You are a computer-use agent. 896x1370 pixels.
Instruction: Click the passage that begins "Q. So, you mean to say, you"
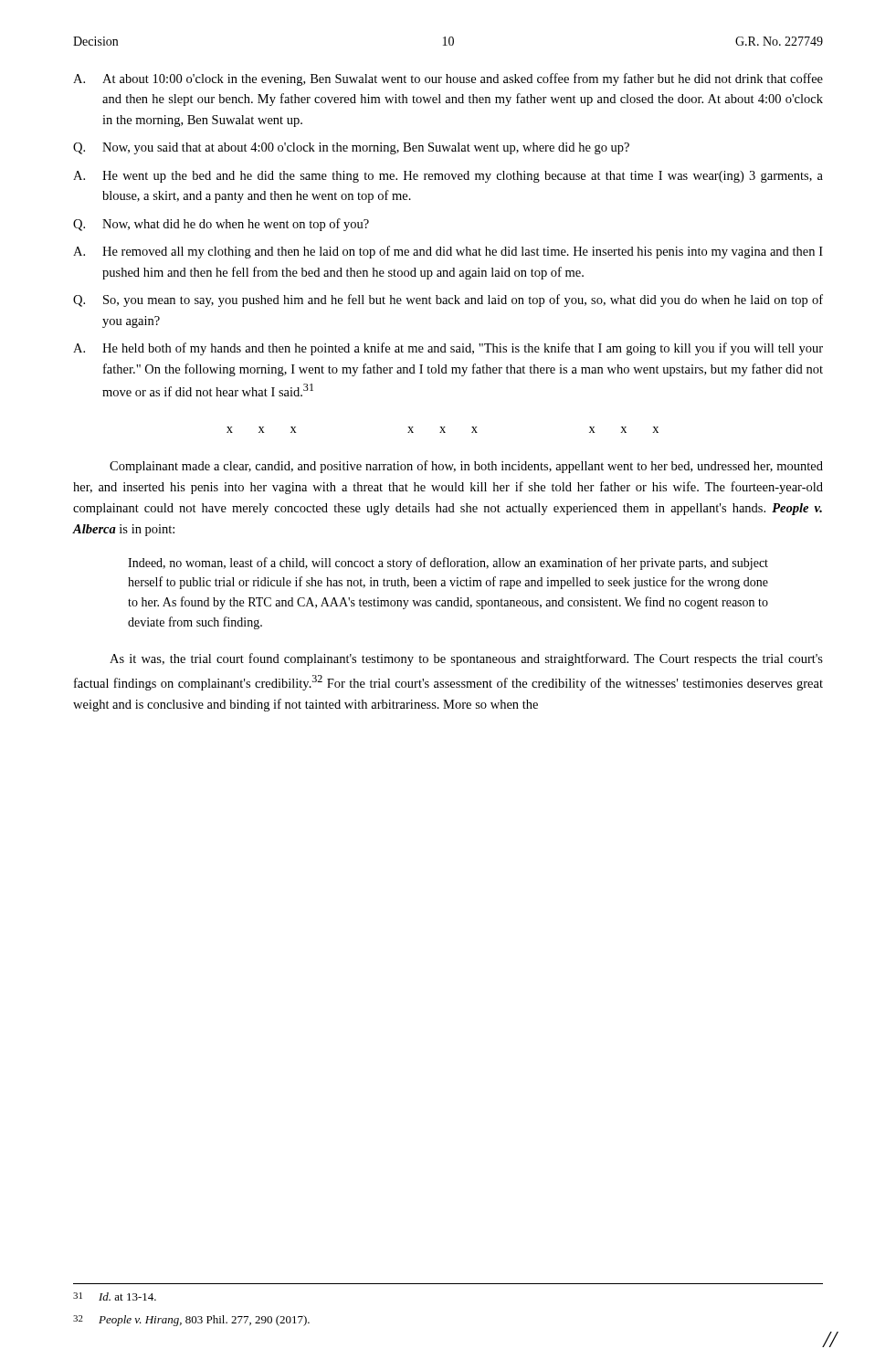click(x=448, y=310)
